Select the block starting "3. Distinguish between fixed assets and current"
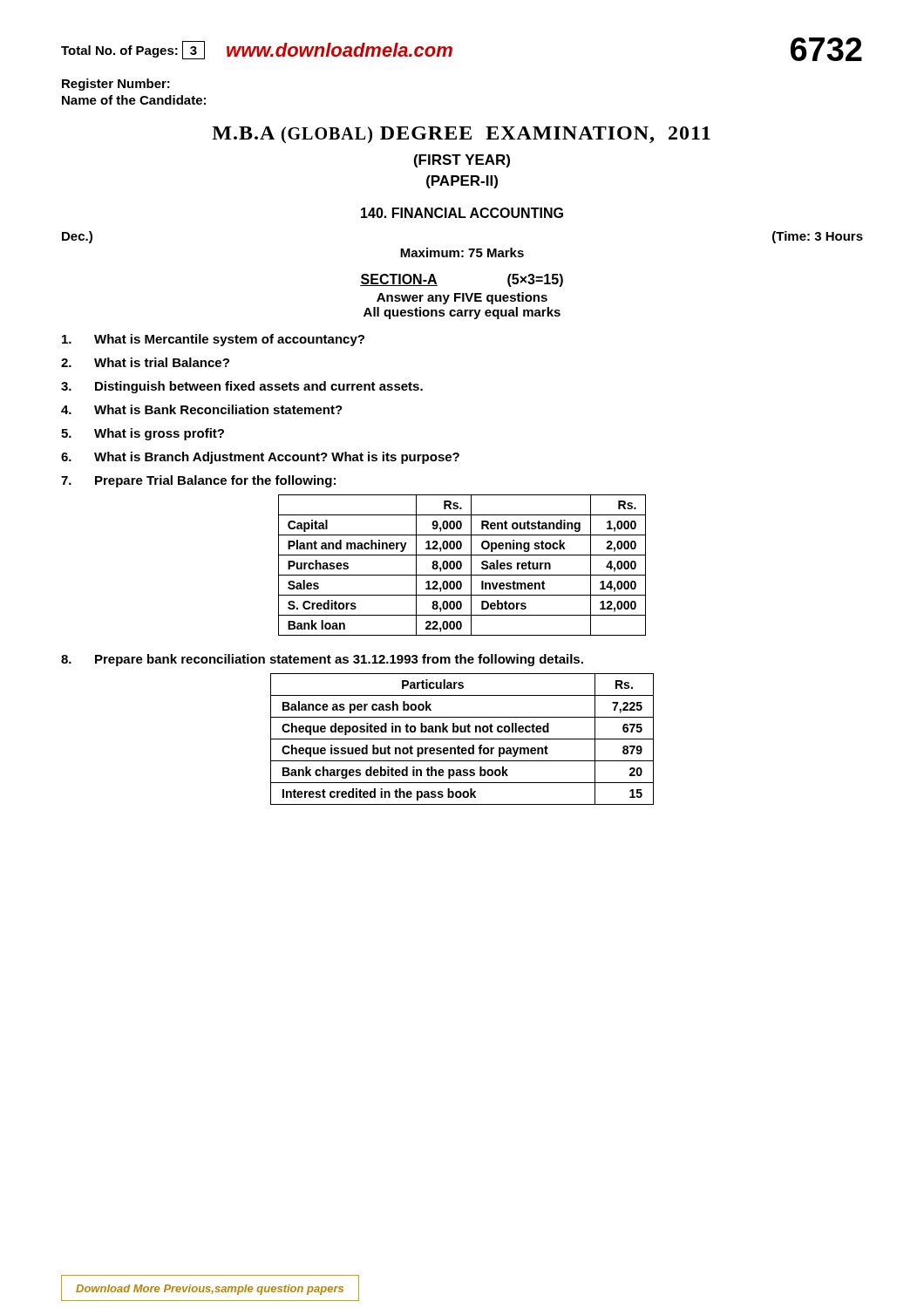The height and width of the screenshot is (1308, 924). [242, 387]
